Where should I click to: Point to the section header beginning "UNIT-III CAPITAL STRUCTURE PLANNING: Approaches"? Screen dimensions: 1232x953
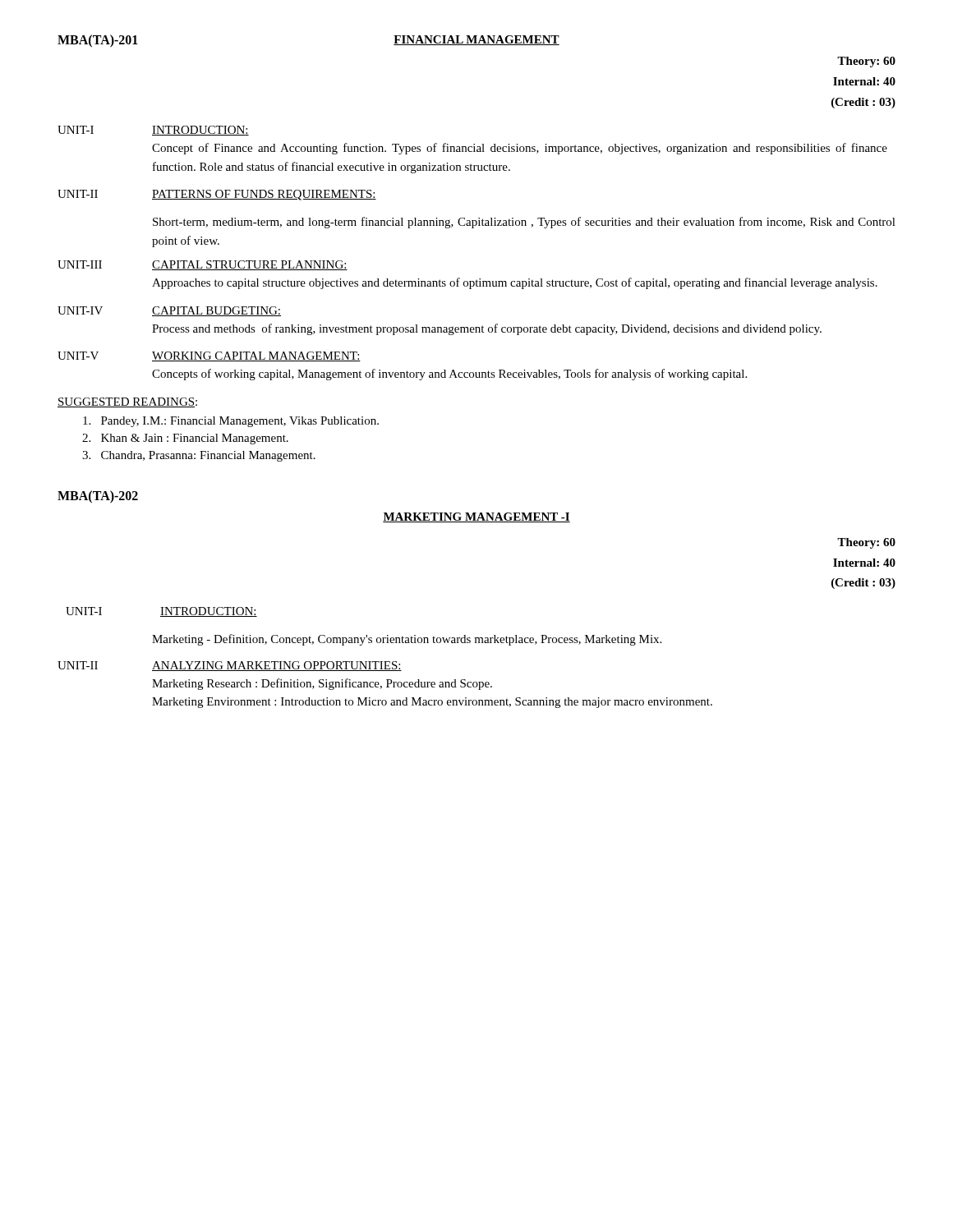(476, 275)
